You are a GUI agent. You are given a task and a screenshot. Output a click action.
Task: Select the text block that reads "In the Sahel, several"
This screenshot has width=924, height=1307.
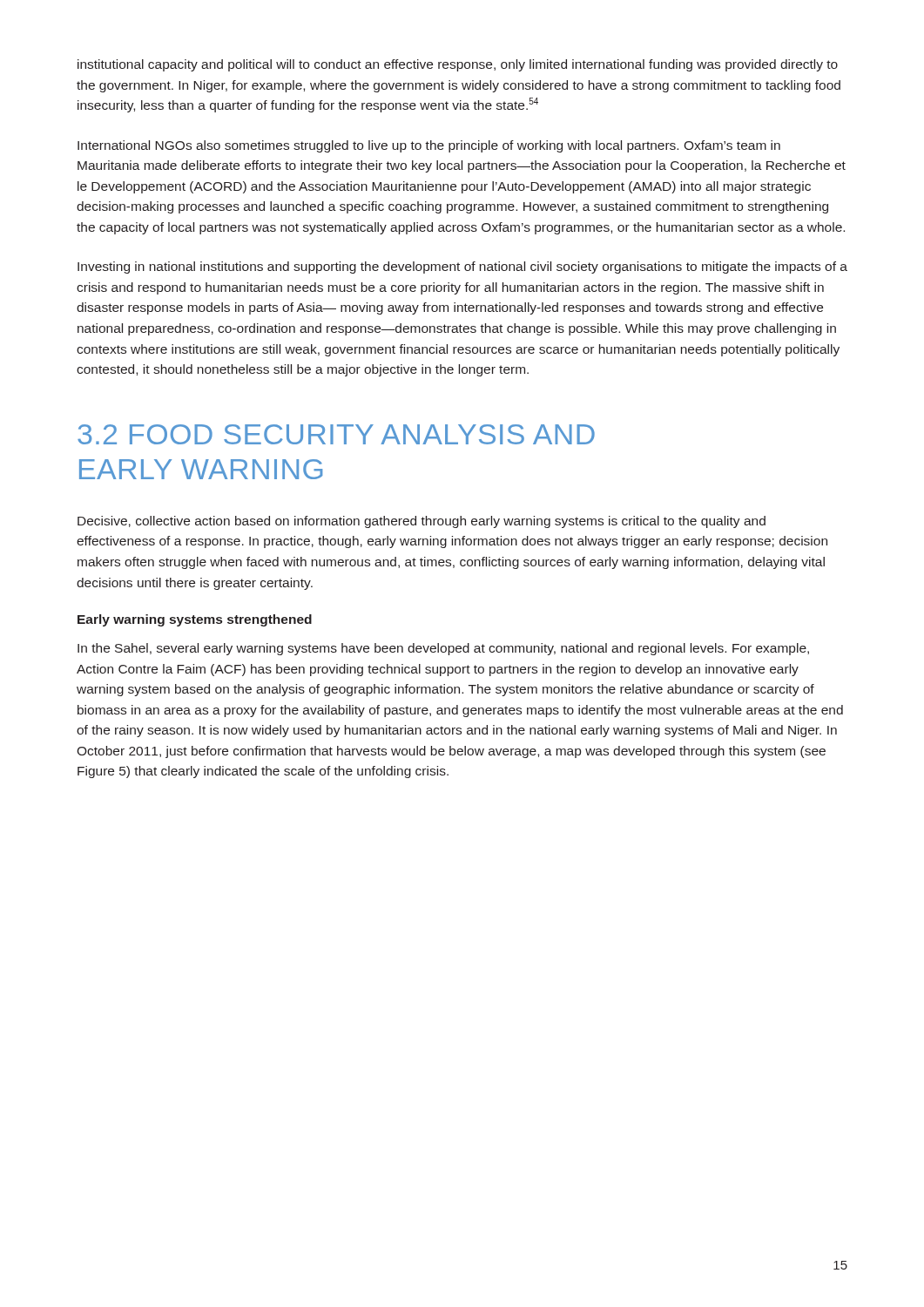tap(460, 709)
